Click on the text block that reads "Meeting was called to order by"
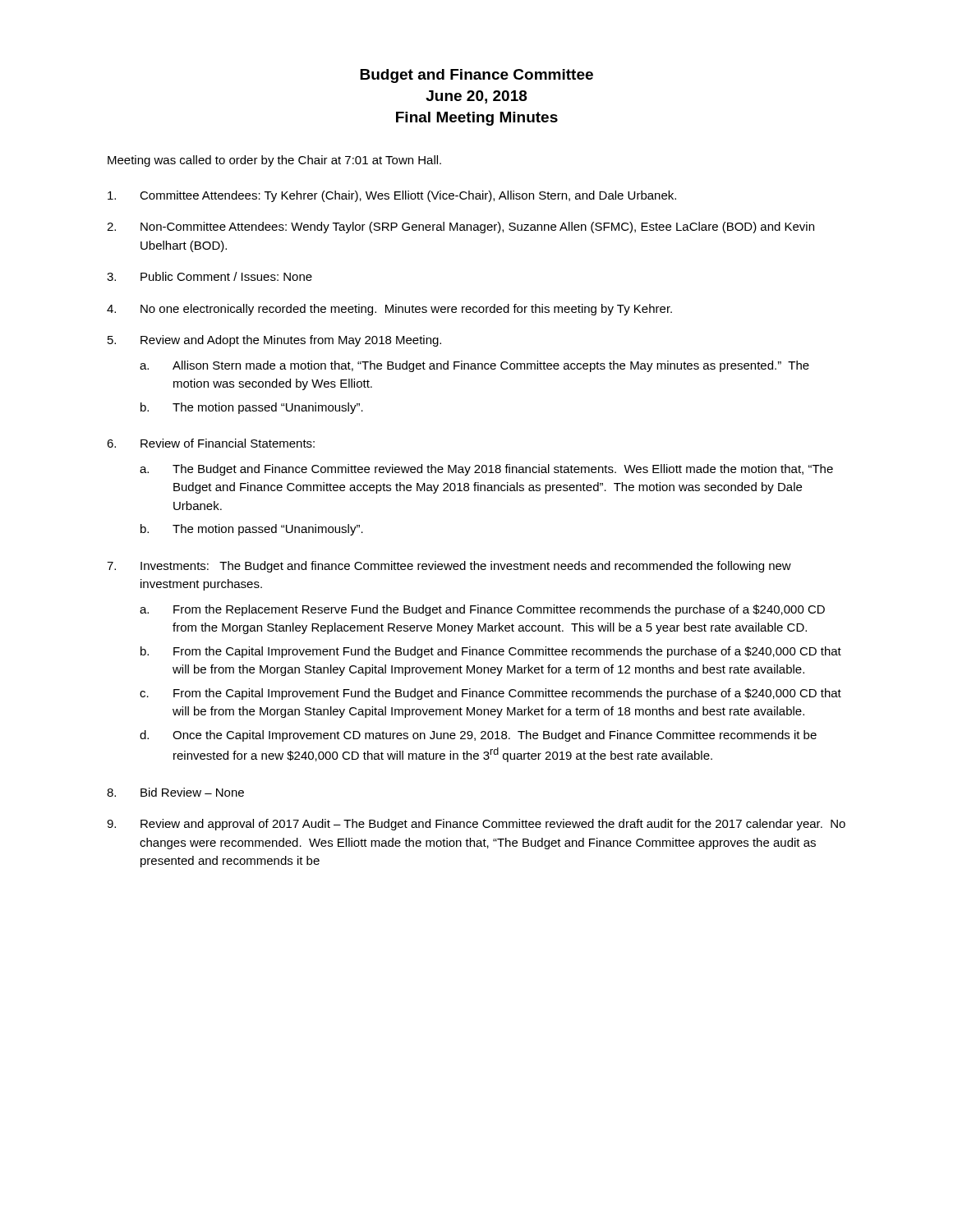 point(275,160)
